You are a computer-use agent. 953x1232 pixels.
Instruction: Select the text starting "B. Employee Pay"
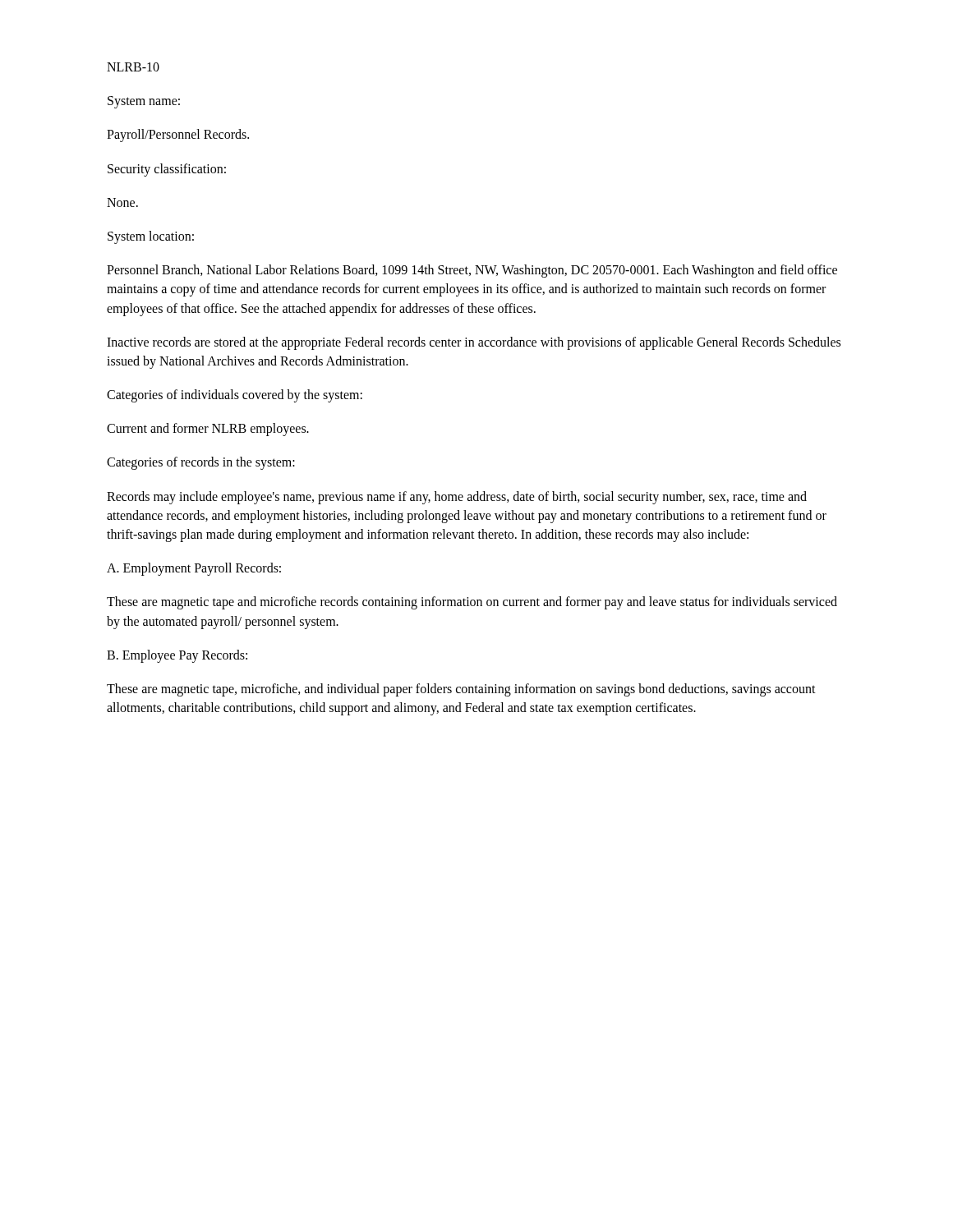point(177,656)
